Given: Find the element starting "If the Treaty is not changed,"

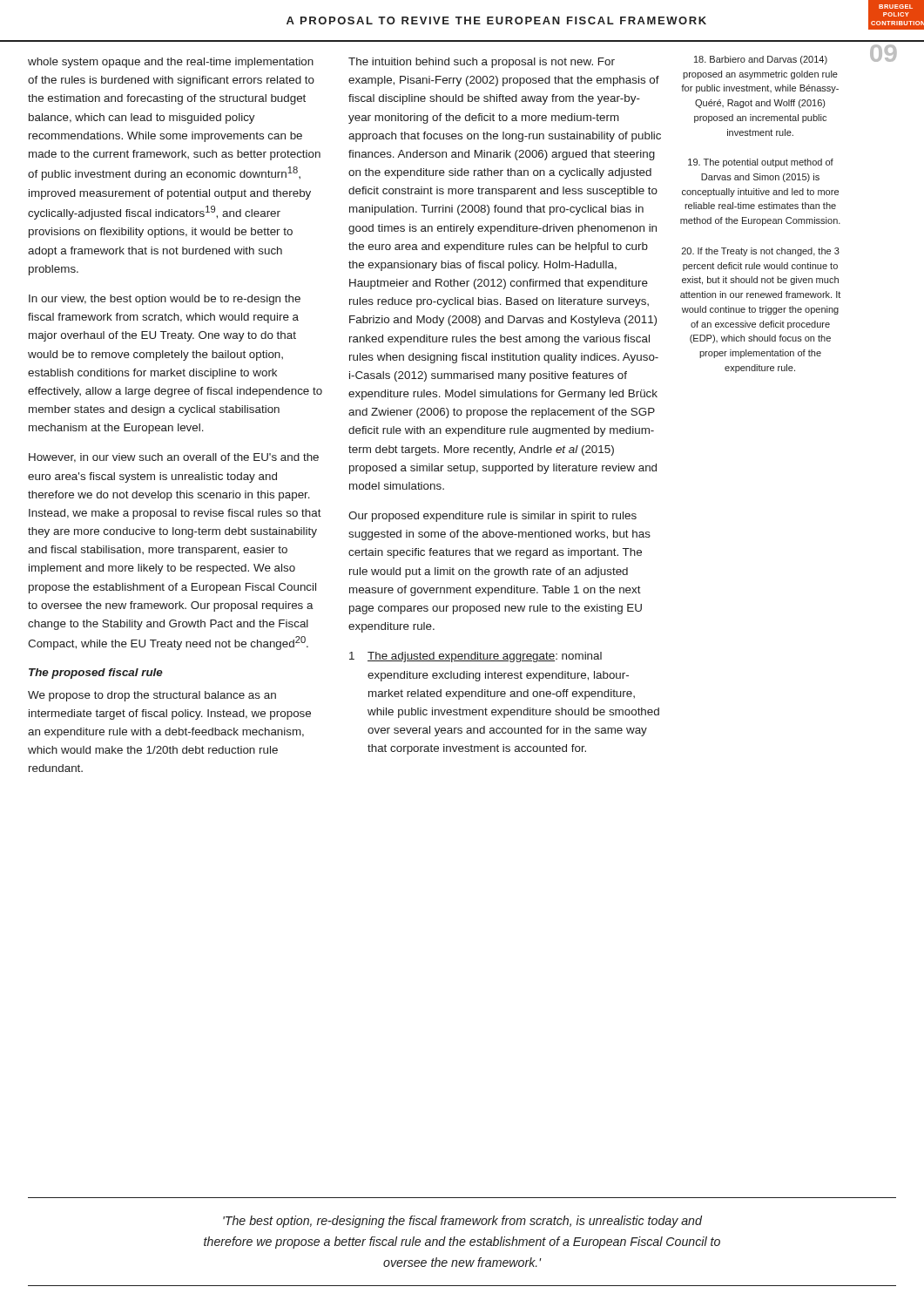Looking at the screenshot, I should tap(760, 309).
